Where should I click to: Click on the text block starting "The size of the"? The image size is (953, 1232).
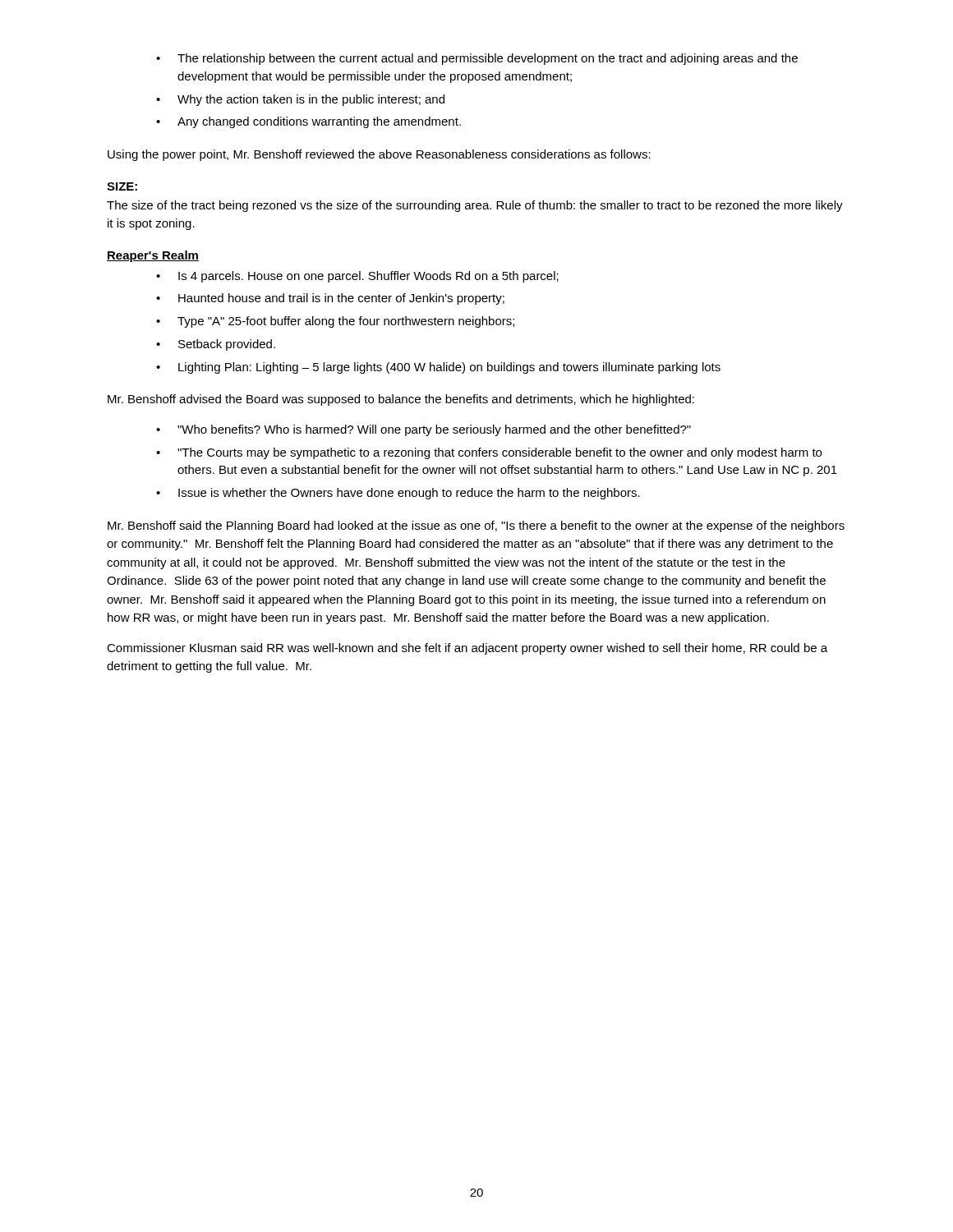point(476,214)
